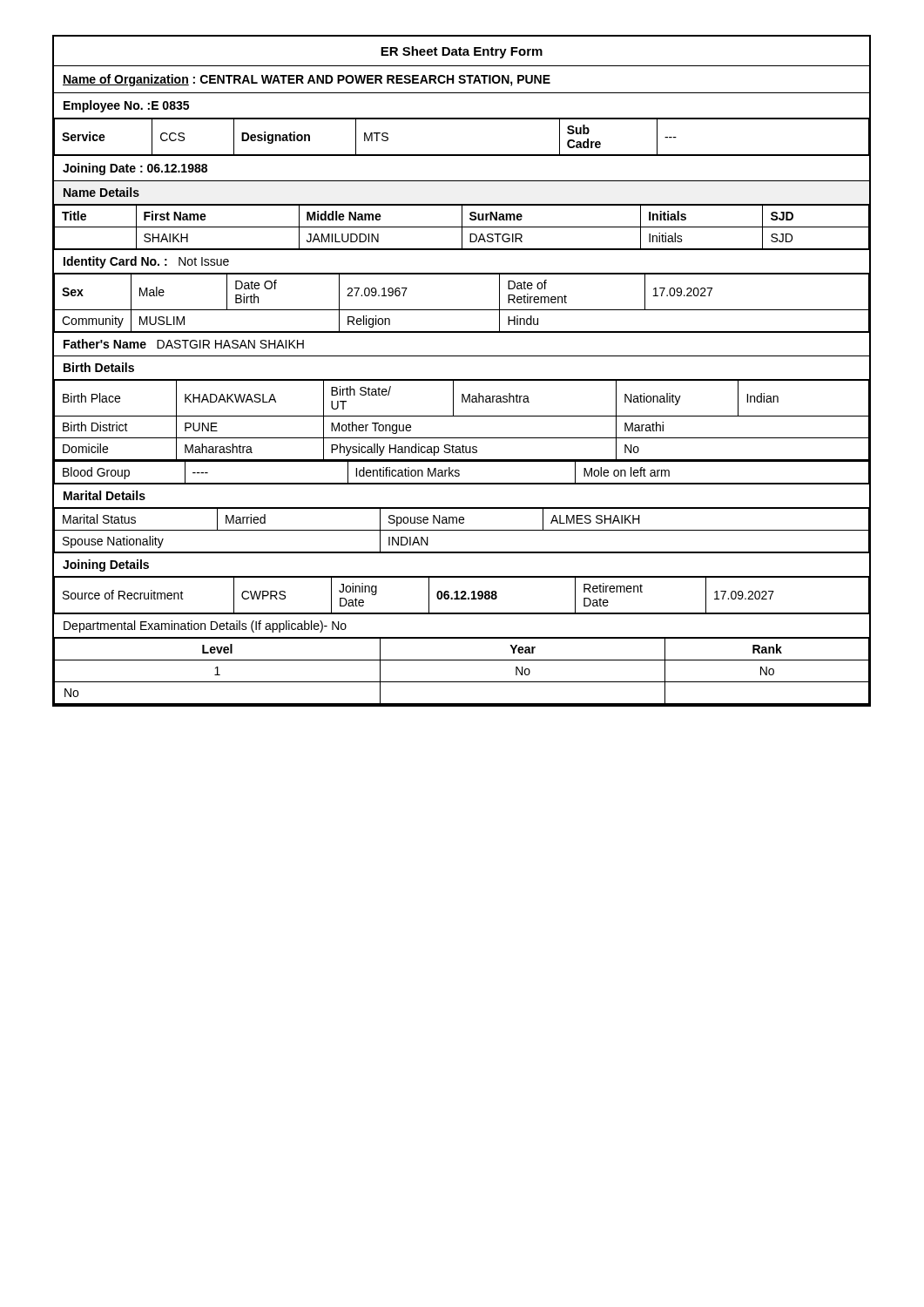Locate the table with the text "Spouse Name"
The height and width of the screenshot is (1307, 924).
point(462,531)
